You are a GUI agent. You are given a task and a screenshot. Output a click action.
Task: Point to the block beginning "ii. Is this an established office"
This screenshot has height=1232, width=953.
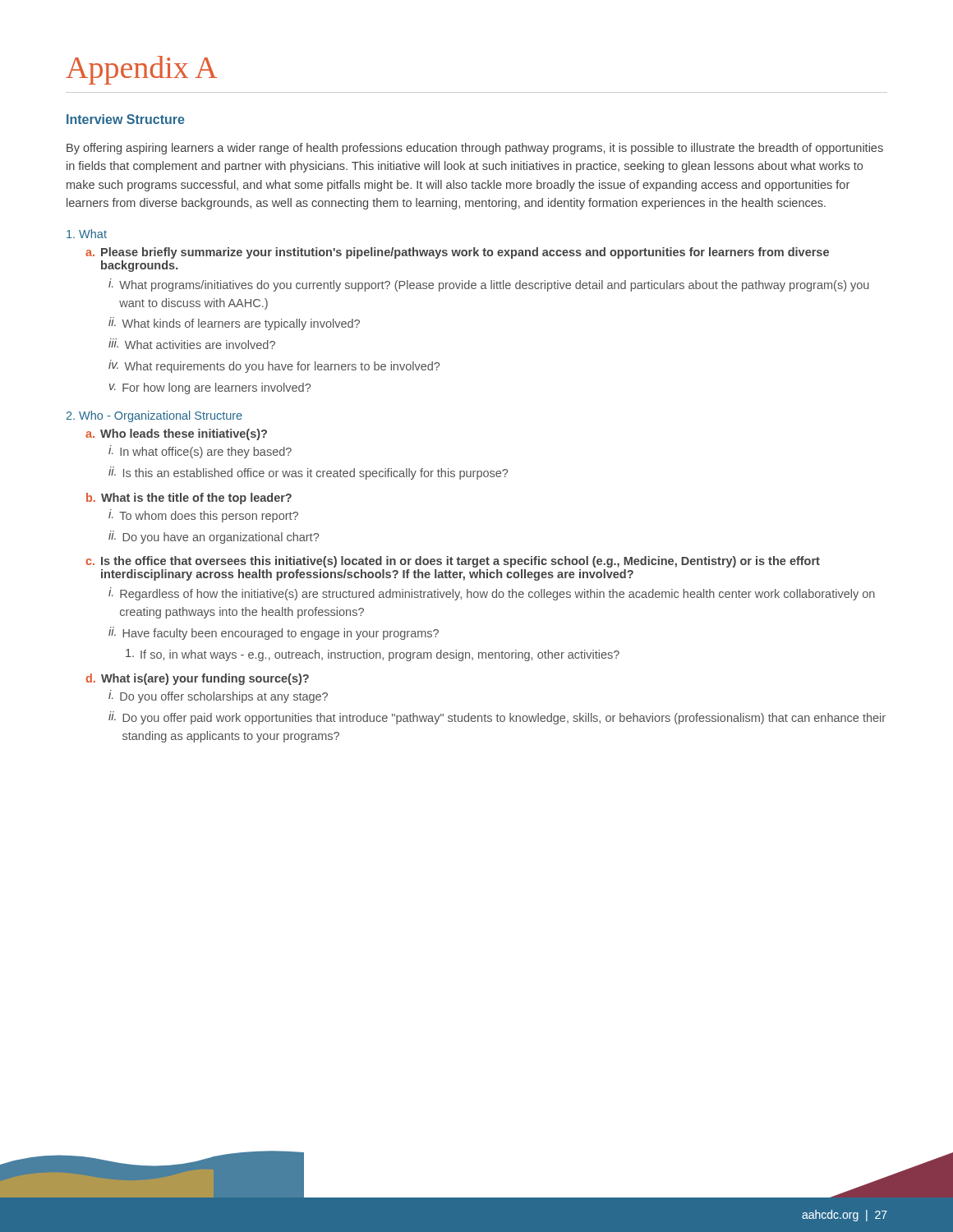click(x=498, y=474)
